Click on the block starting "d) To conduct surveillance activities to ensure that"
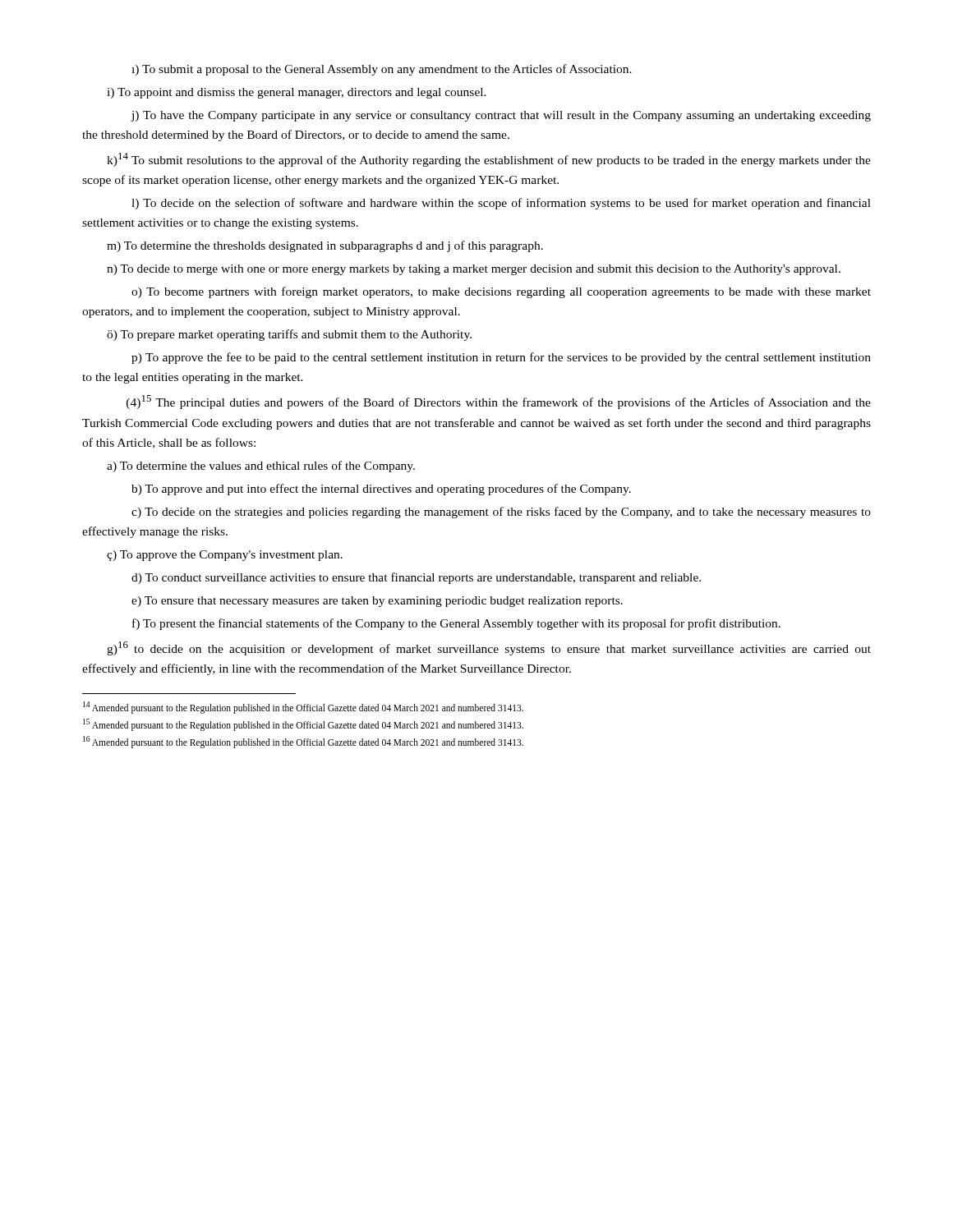 (417, 577)
